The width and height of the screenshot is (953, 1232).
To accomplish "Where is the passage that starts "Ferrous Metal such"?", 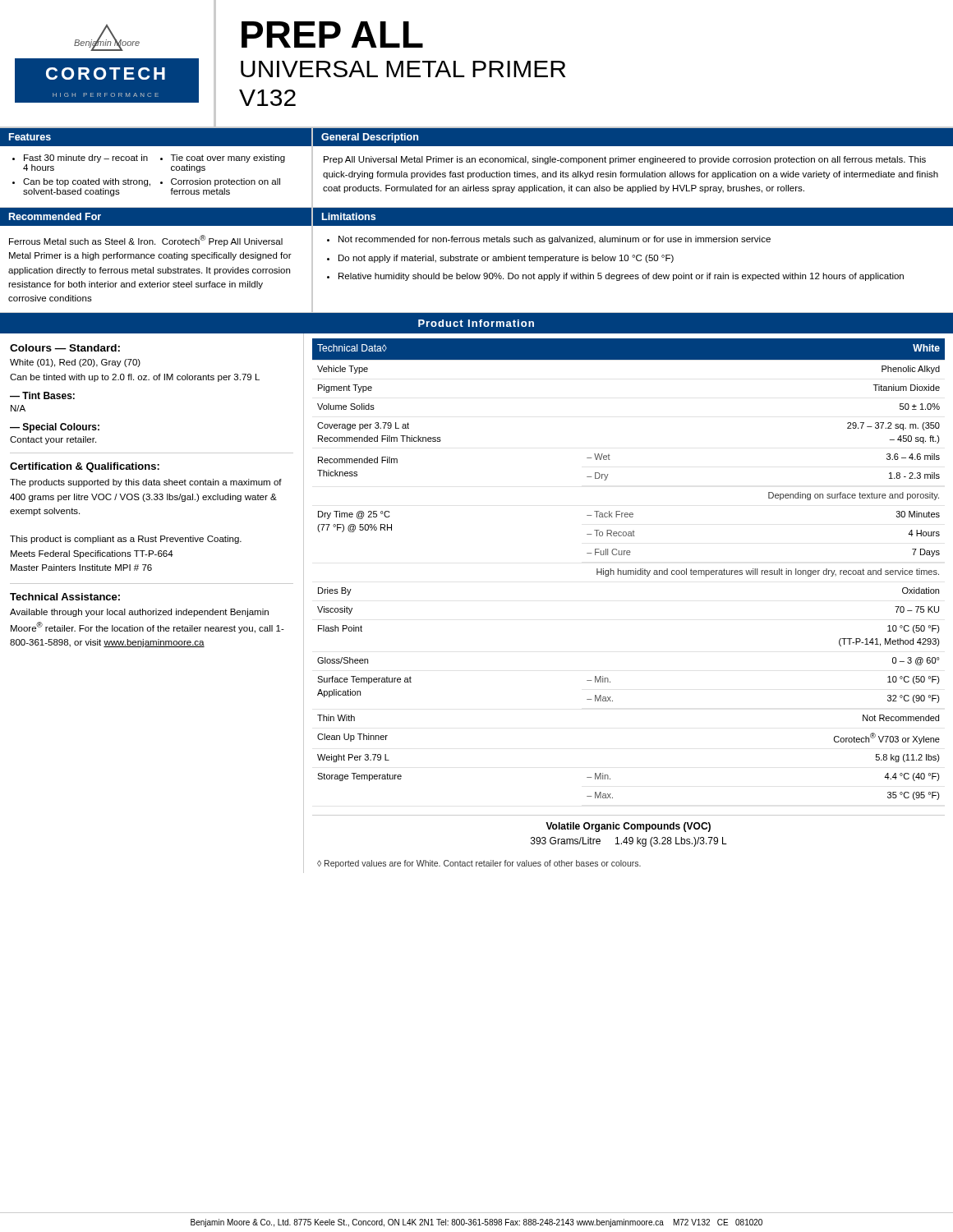I will [x=150, y=268].
